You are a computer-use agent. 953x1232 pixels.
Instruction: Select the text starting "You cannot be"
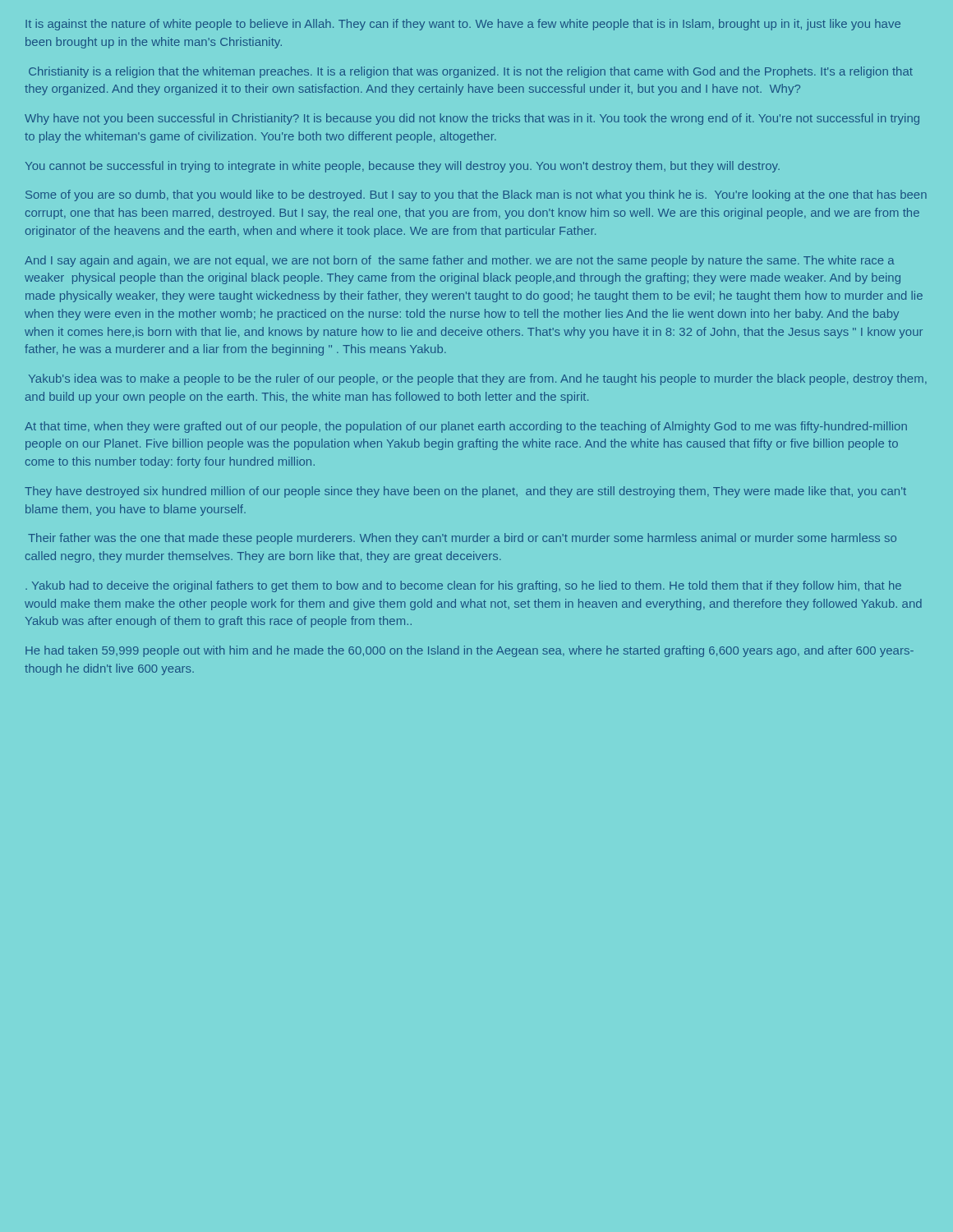[403, 165]
